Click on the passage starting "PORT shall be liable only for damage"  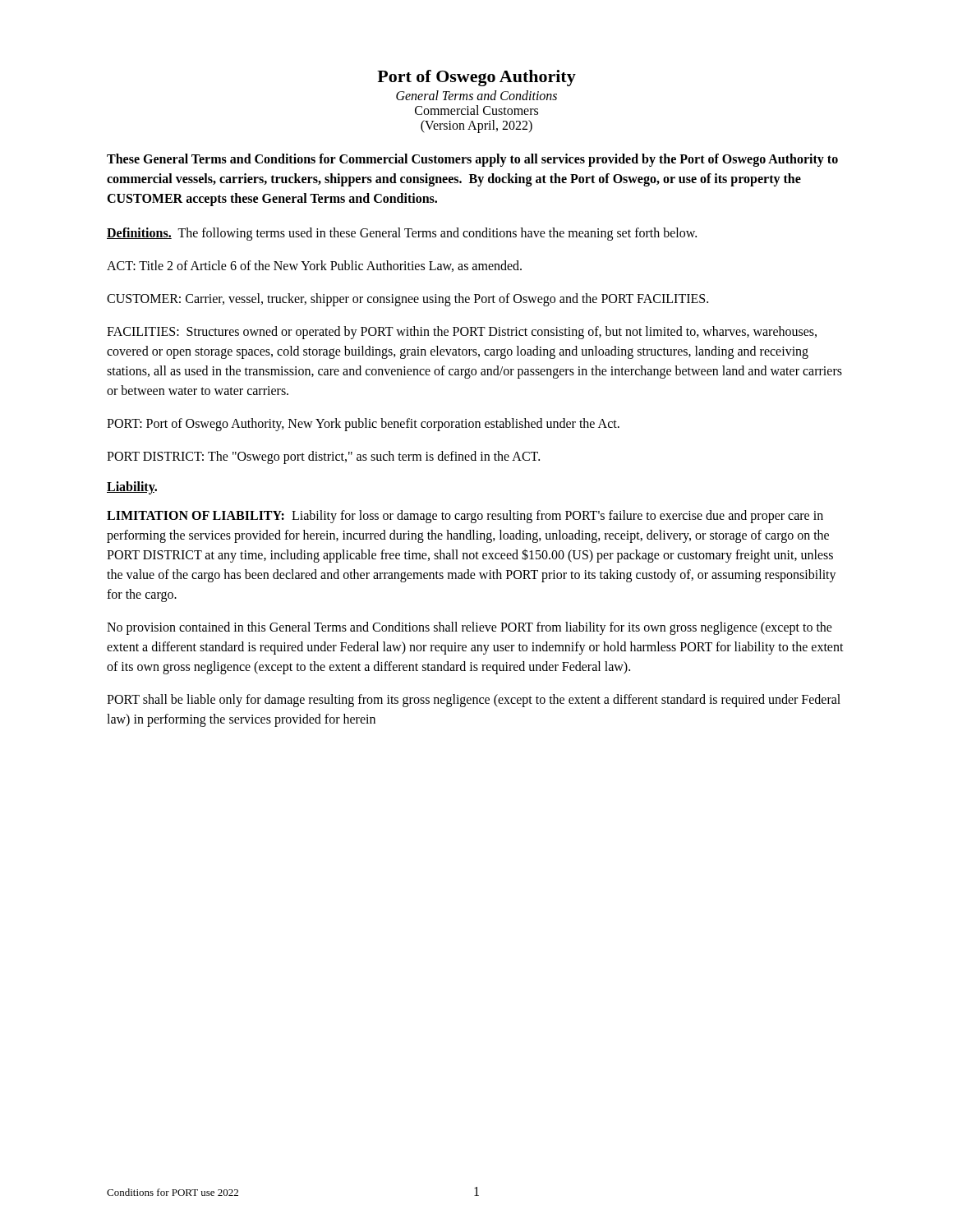click(x=474, y=709)
